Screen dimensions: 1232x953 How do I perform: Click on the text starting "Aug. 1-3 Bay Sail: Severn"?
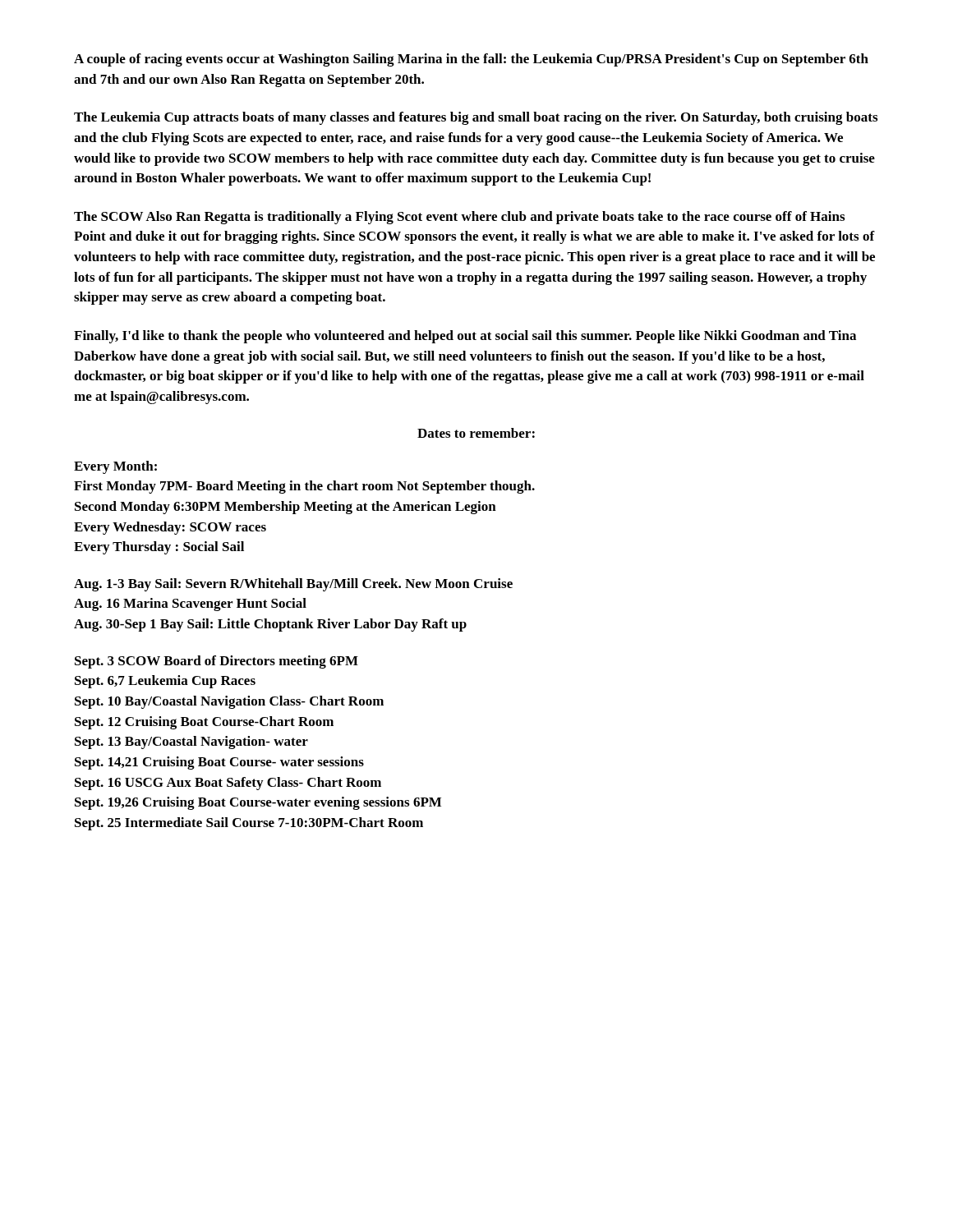point(293,583)
